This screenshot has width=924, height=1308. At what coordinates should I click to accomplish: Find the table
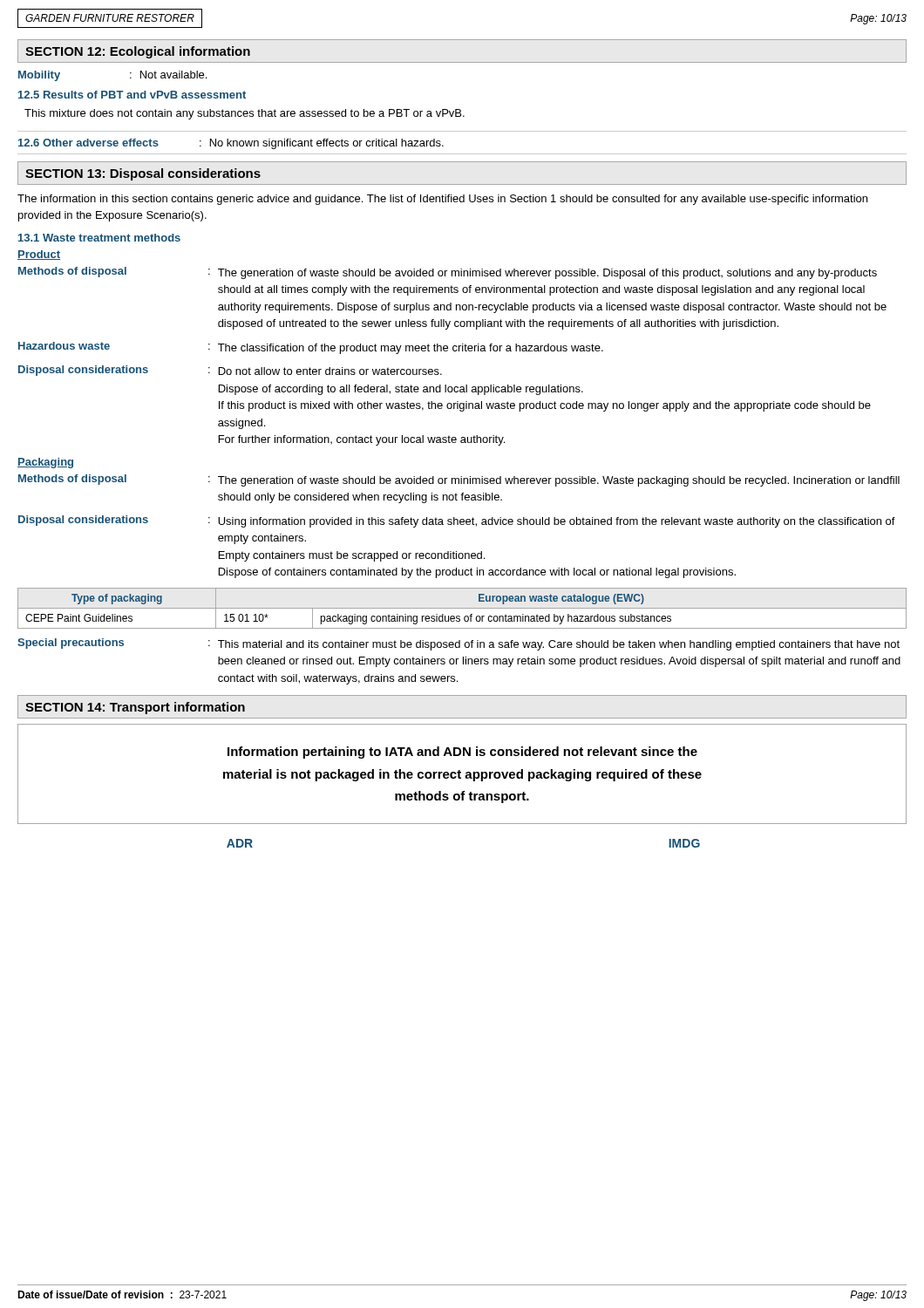point(462,608)
